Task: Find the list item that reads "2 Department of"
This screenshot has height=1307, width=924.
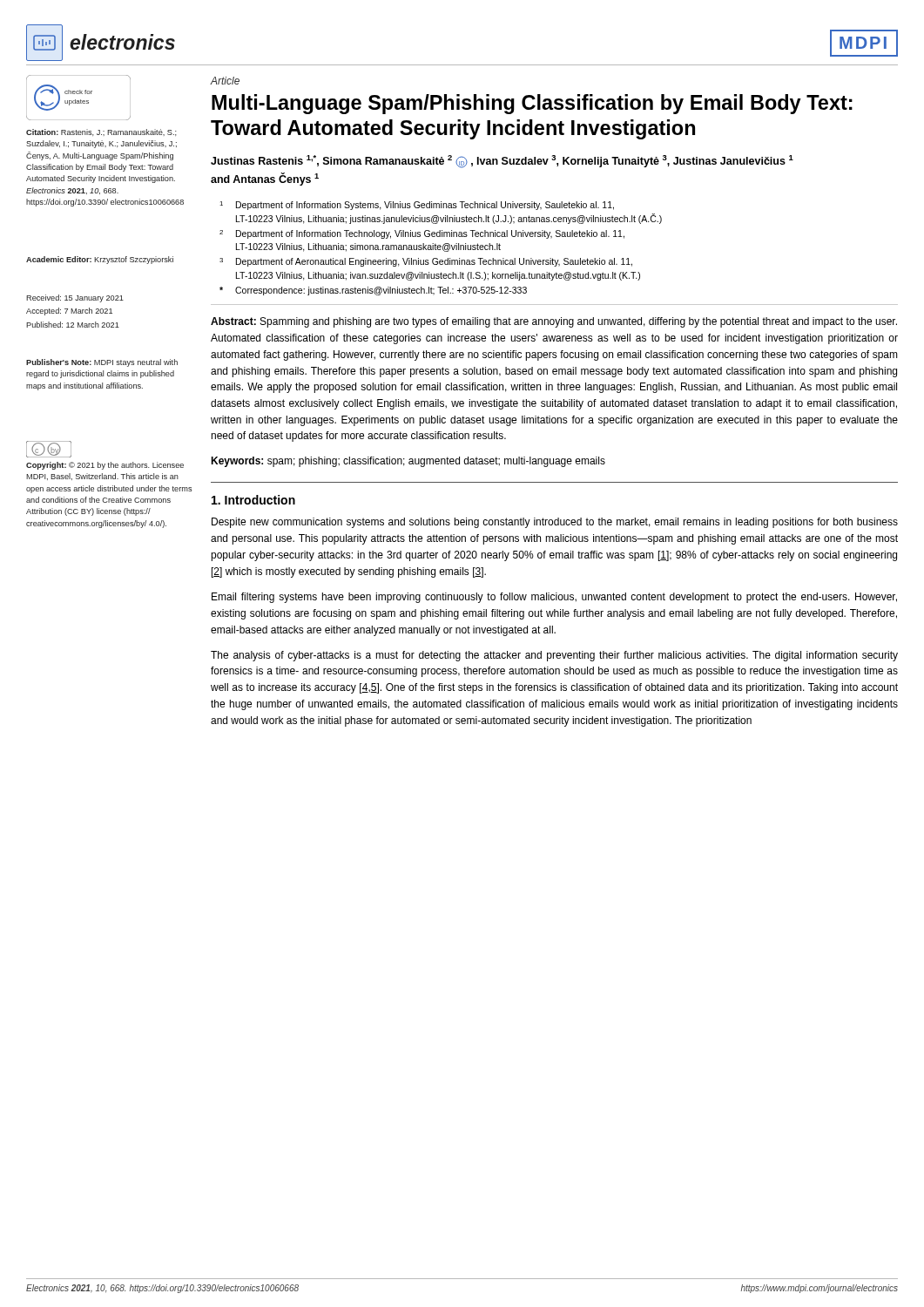Action: pyautogui.click(x=422, y=241)
